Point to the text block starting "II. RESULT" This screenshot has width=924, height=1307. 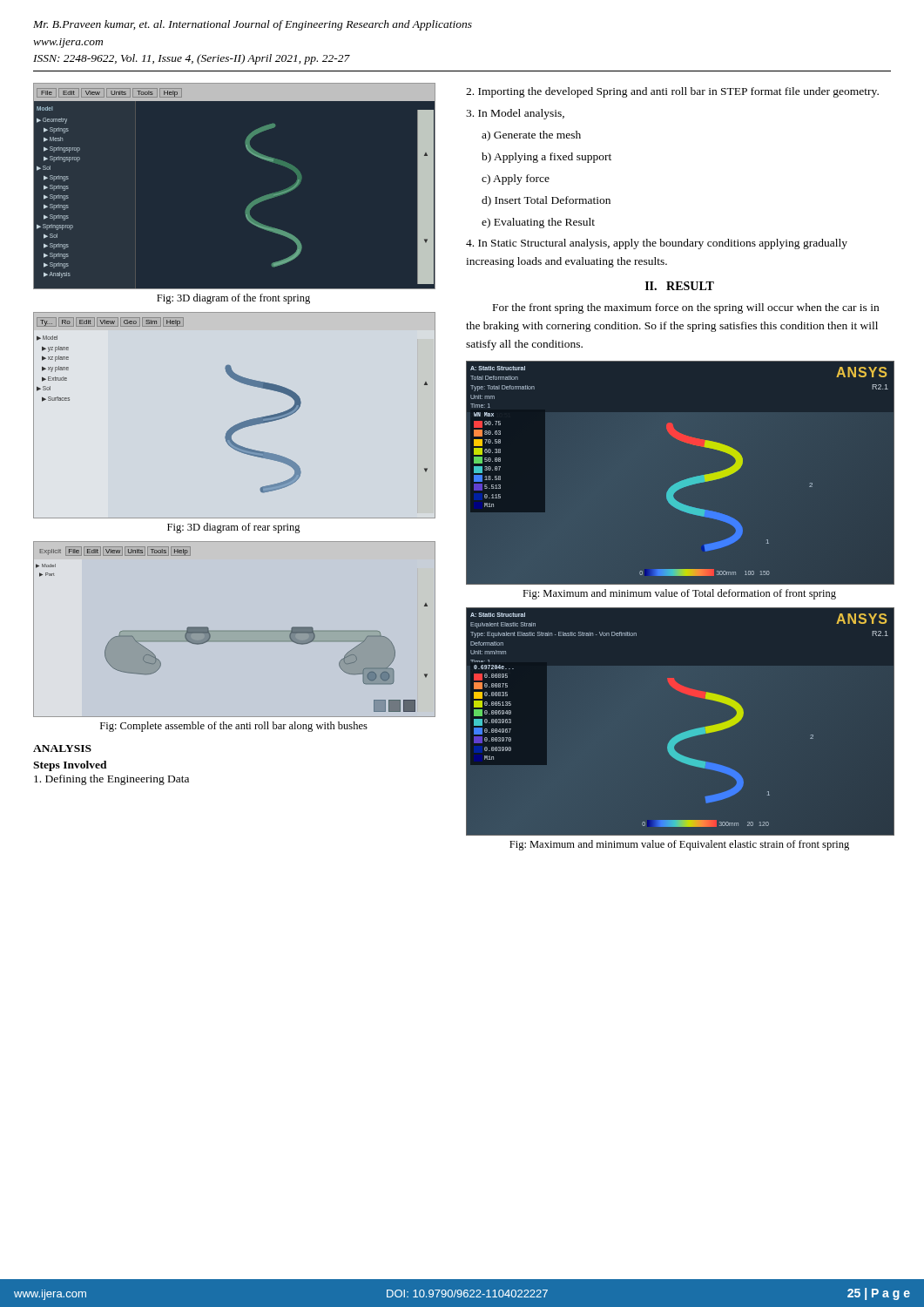679,286
